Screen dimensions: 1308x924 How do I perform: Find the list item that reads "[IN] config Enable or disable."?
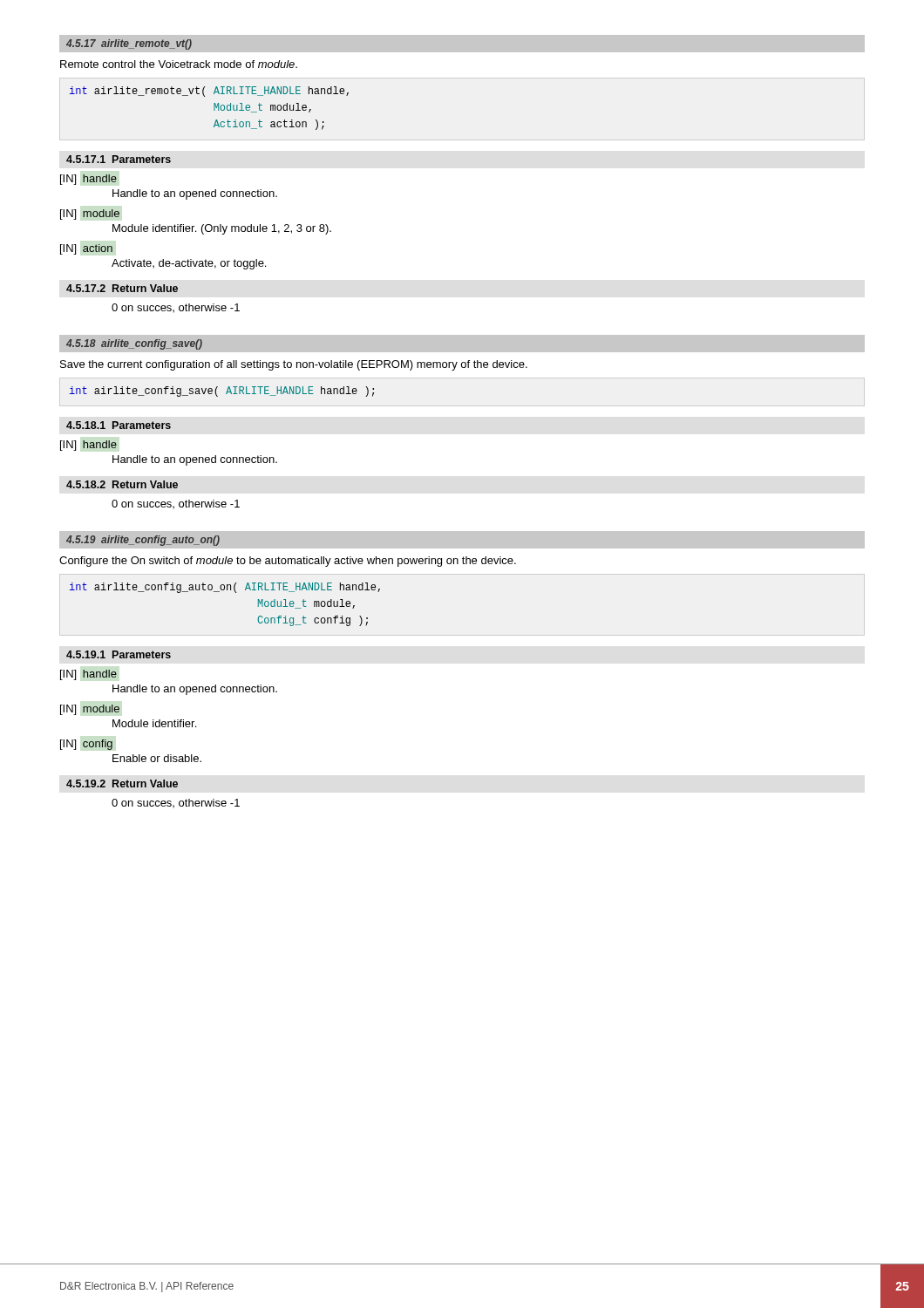pos(86,745)
